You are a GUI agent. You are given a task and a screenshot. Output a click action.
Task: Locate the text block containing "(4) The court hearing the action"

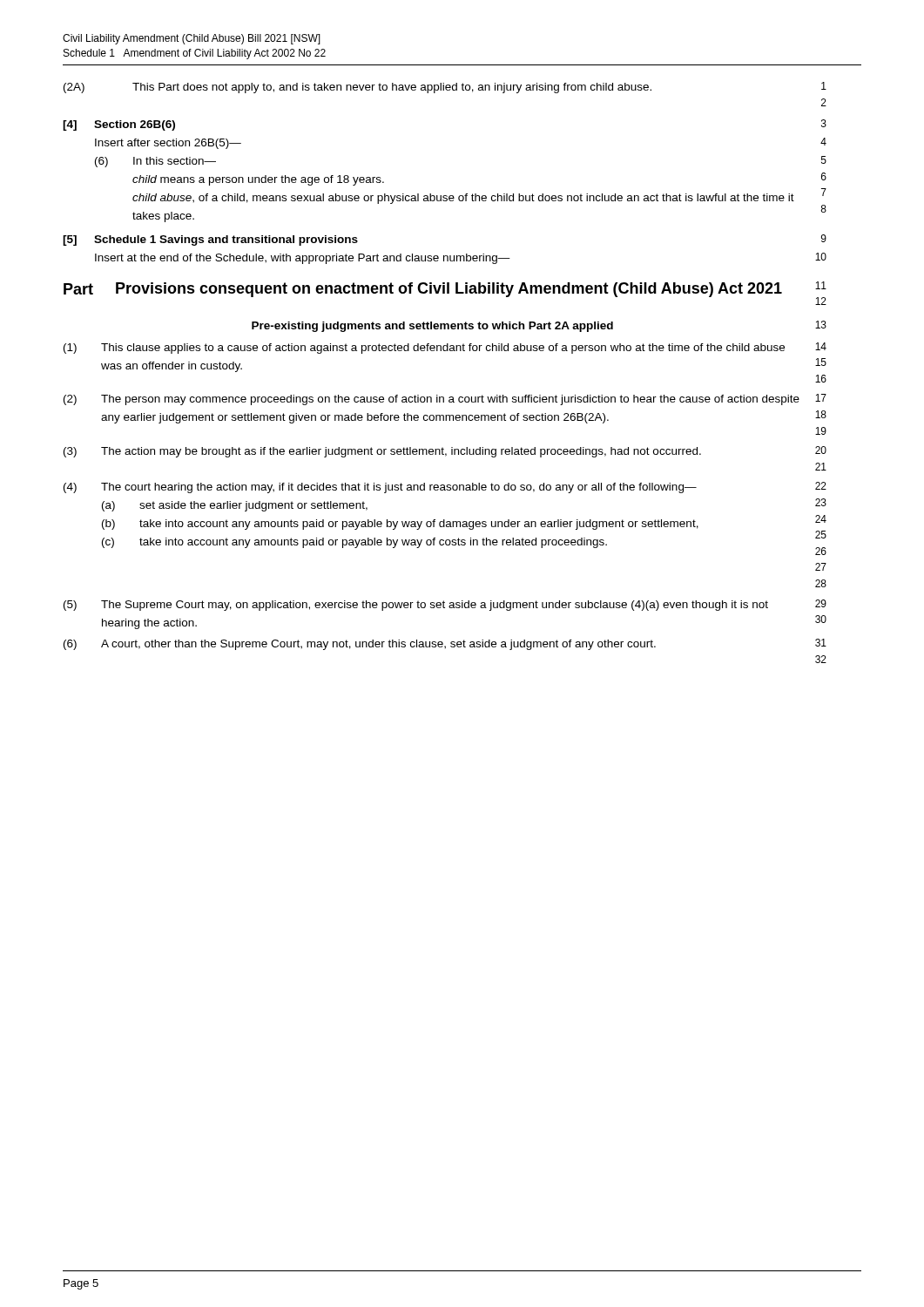445,535
